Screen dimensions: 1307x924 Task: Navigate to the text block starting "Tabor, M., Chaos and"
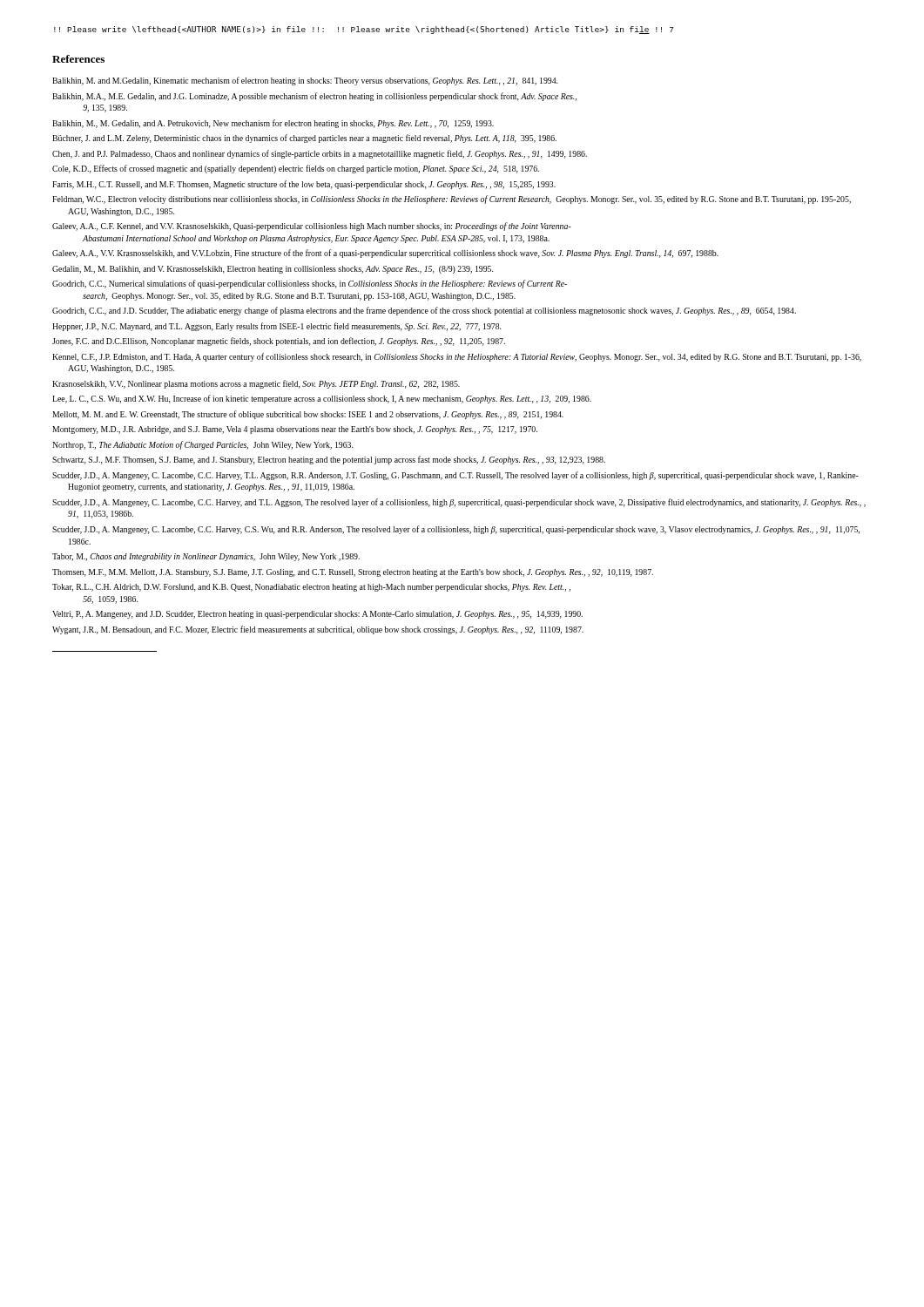[x=206, y=556]
